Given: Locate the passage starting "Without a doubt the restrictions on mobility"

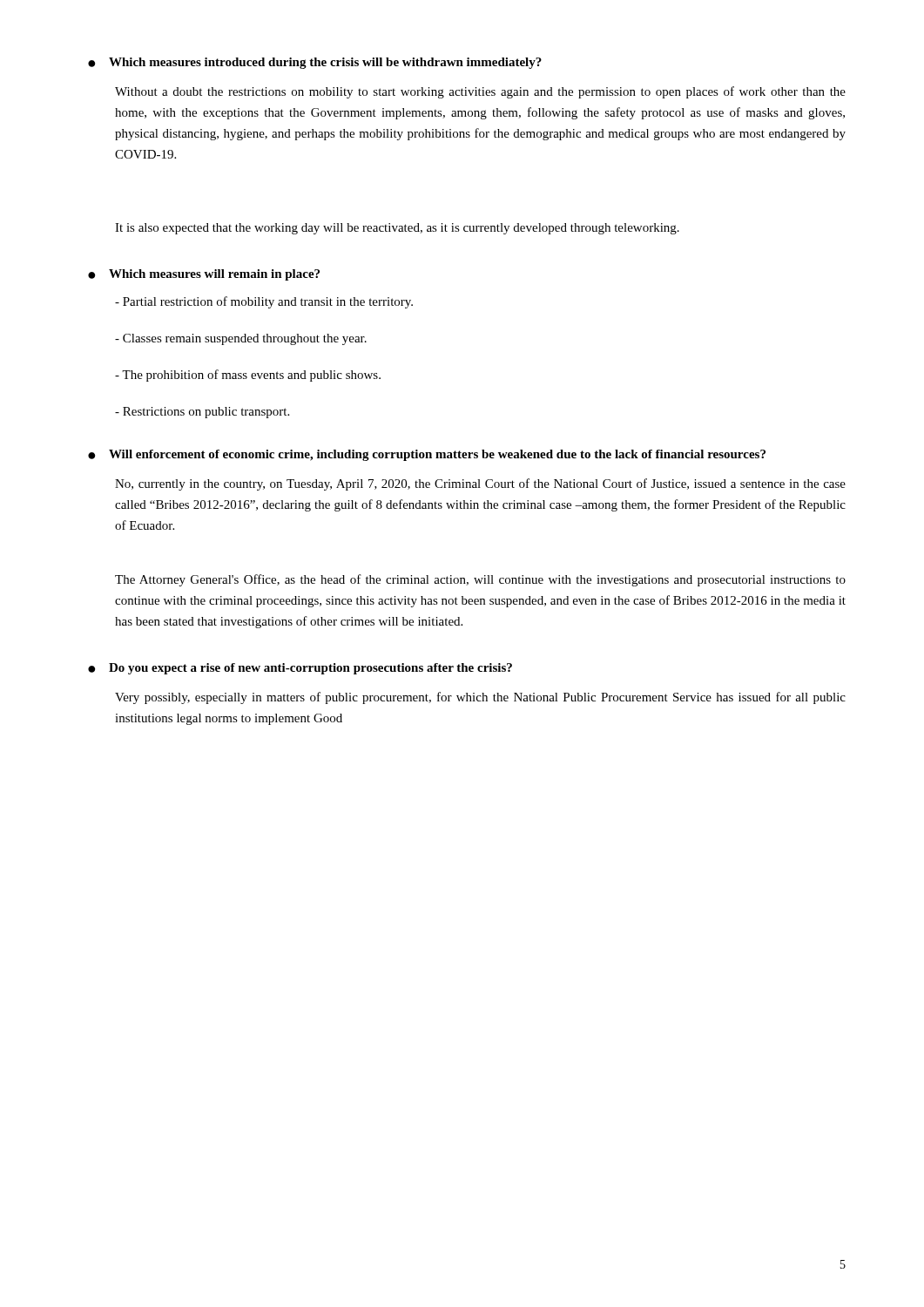Looking at the screenshot, I should (480, 123).
